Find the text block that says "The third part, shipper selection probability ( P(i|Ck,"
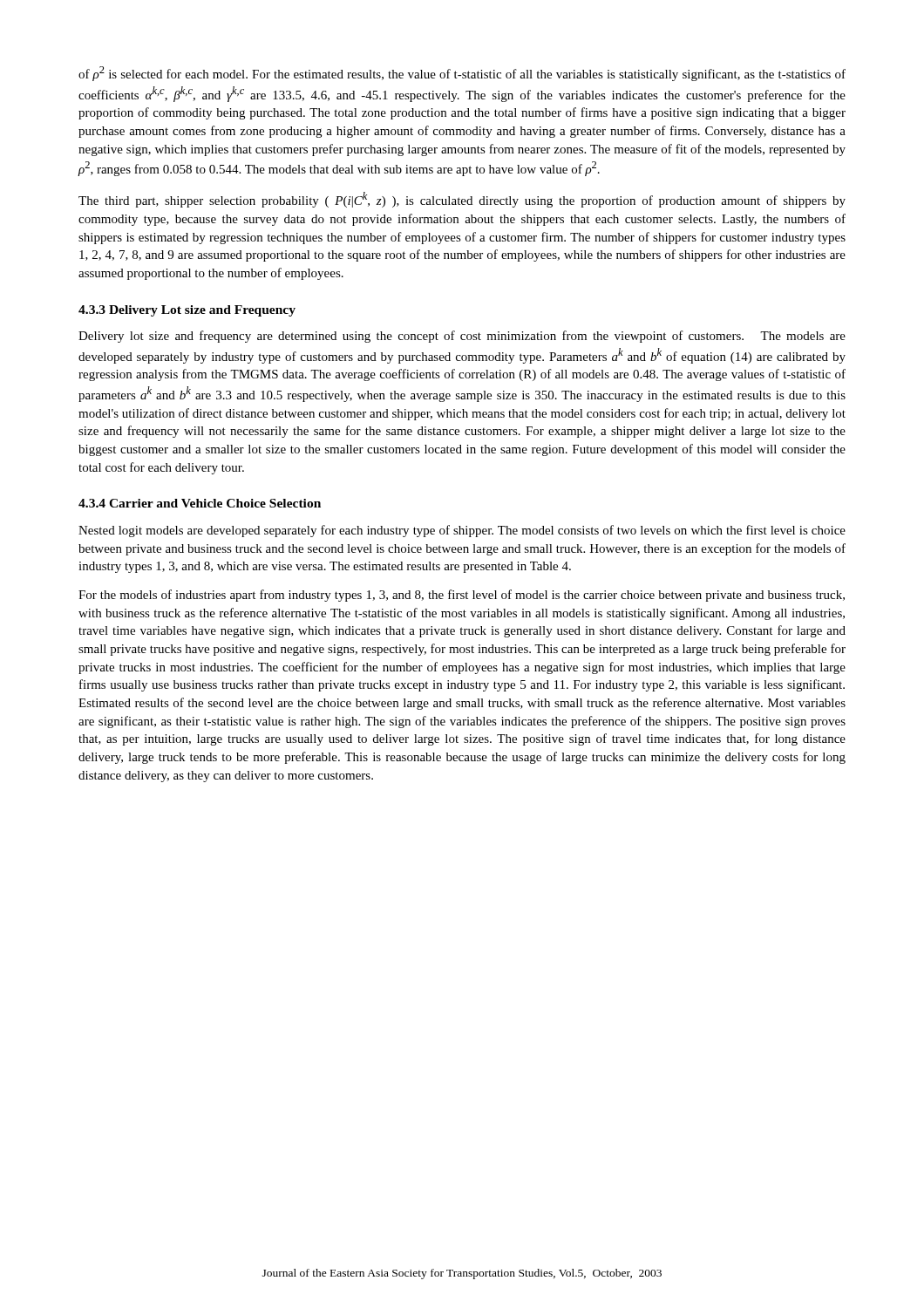The width and height of the screenshot is (924, 1308). point(462,235)
